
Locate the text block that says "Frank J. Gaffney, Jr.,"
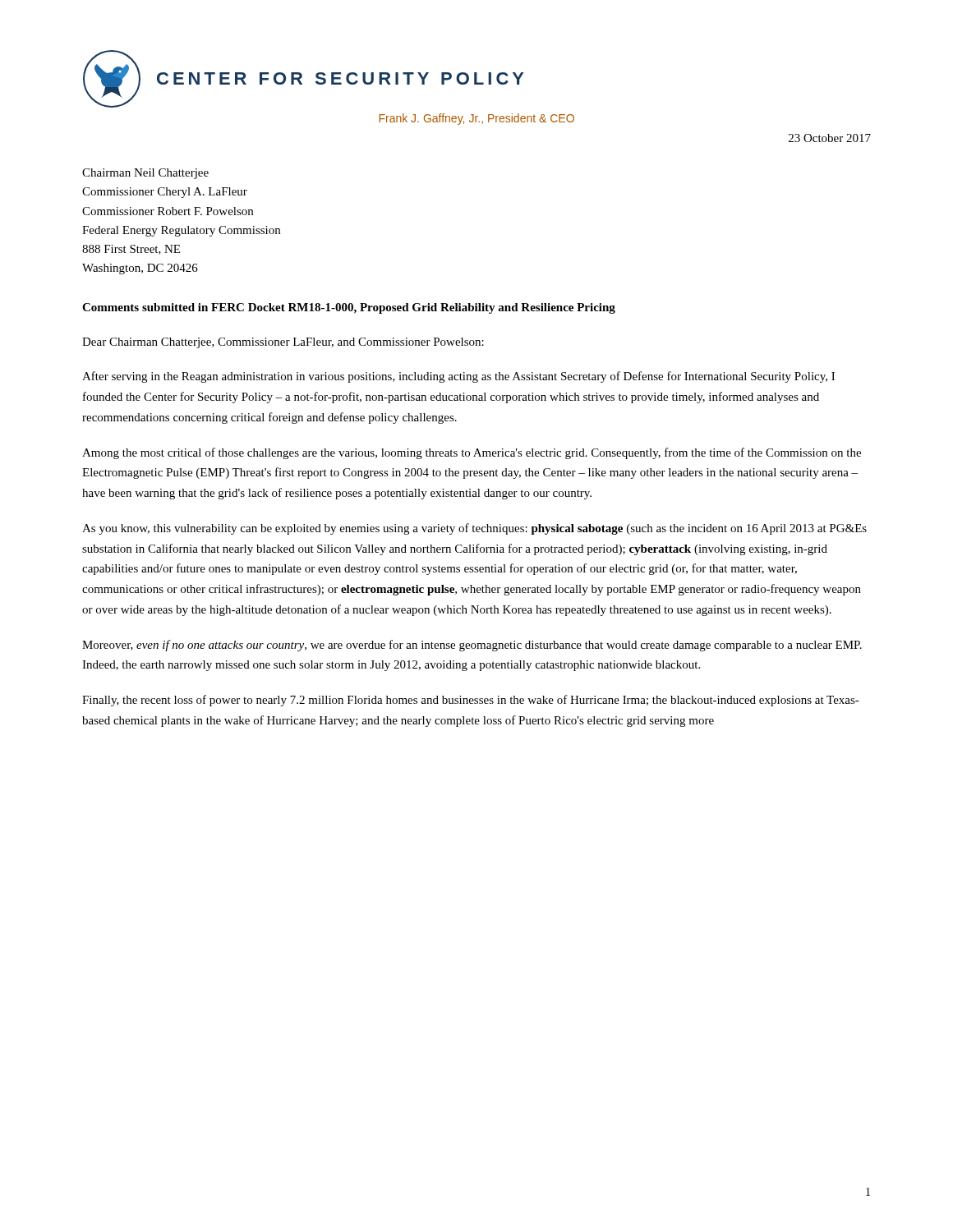coord(476,118)
